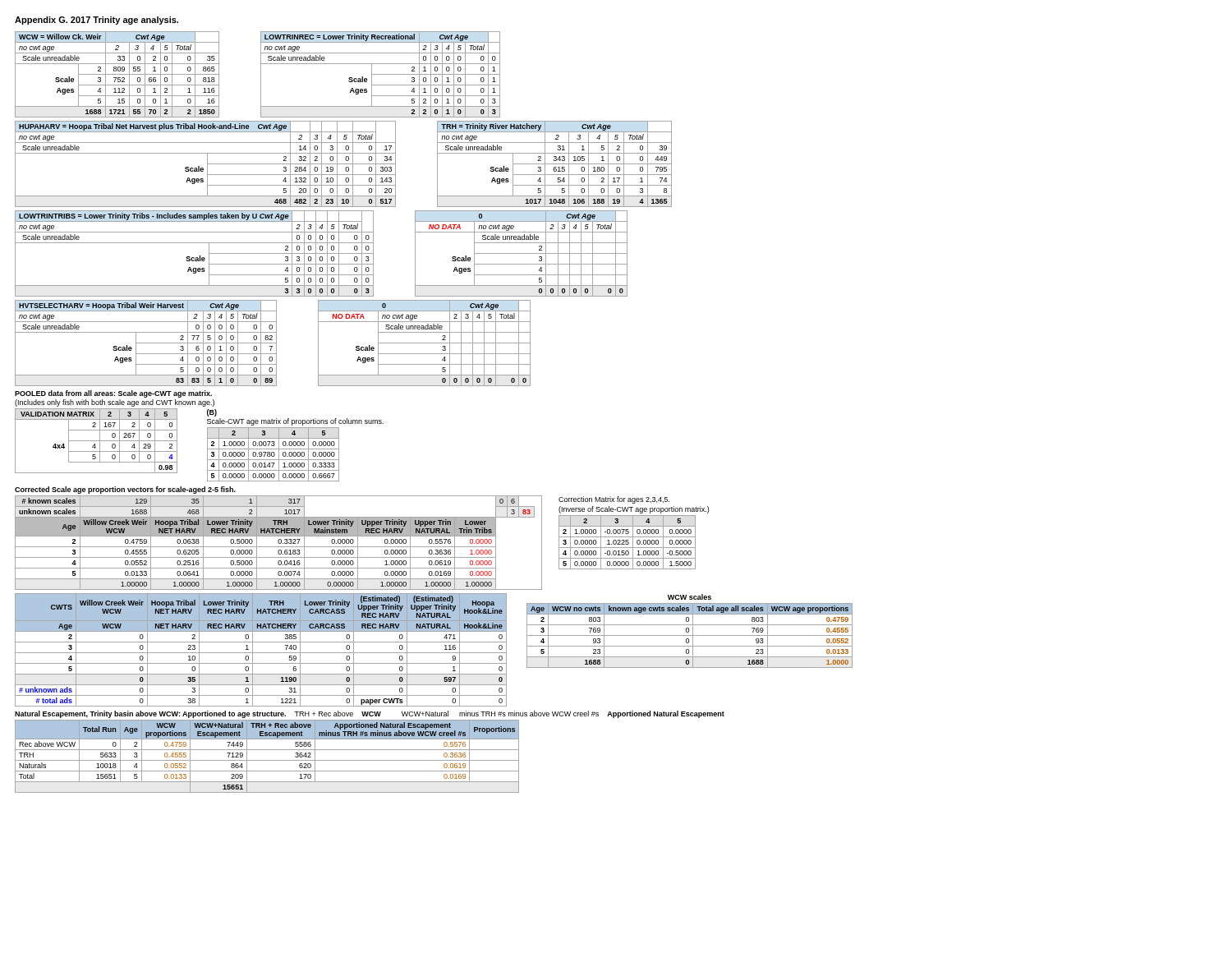The height and width of the screenshot is (953, 1232).
Task: Click on the table containing "WCW+Natural Escapement"
Action: click(x=267, y=756)
